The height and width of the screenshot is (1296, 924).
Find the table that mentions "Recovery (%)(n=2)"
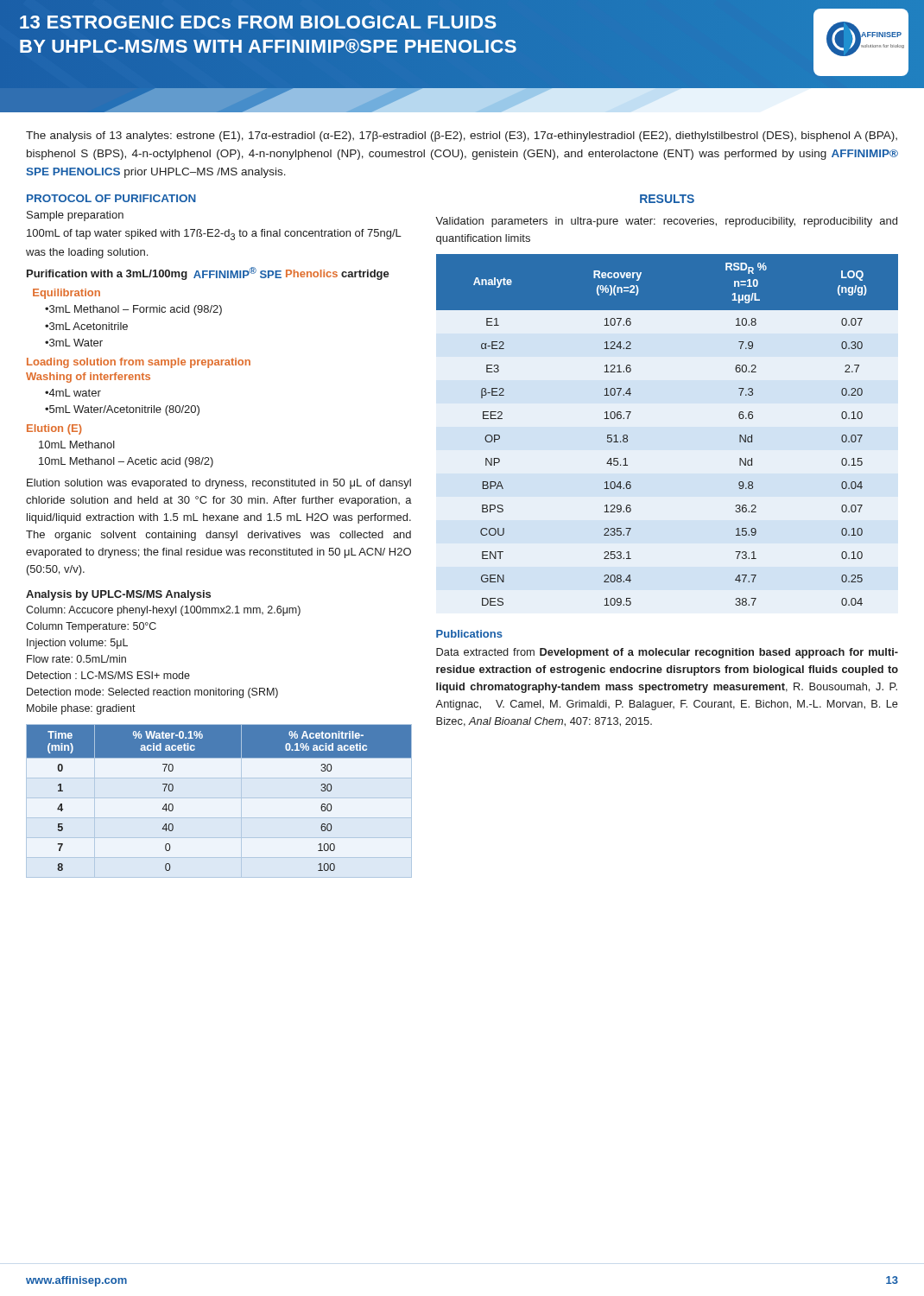(x=667, y=434)
